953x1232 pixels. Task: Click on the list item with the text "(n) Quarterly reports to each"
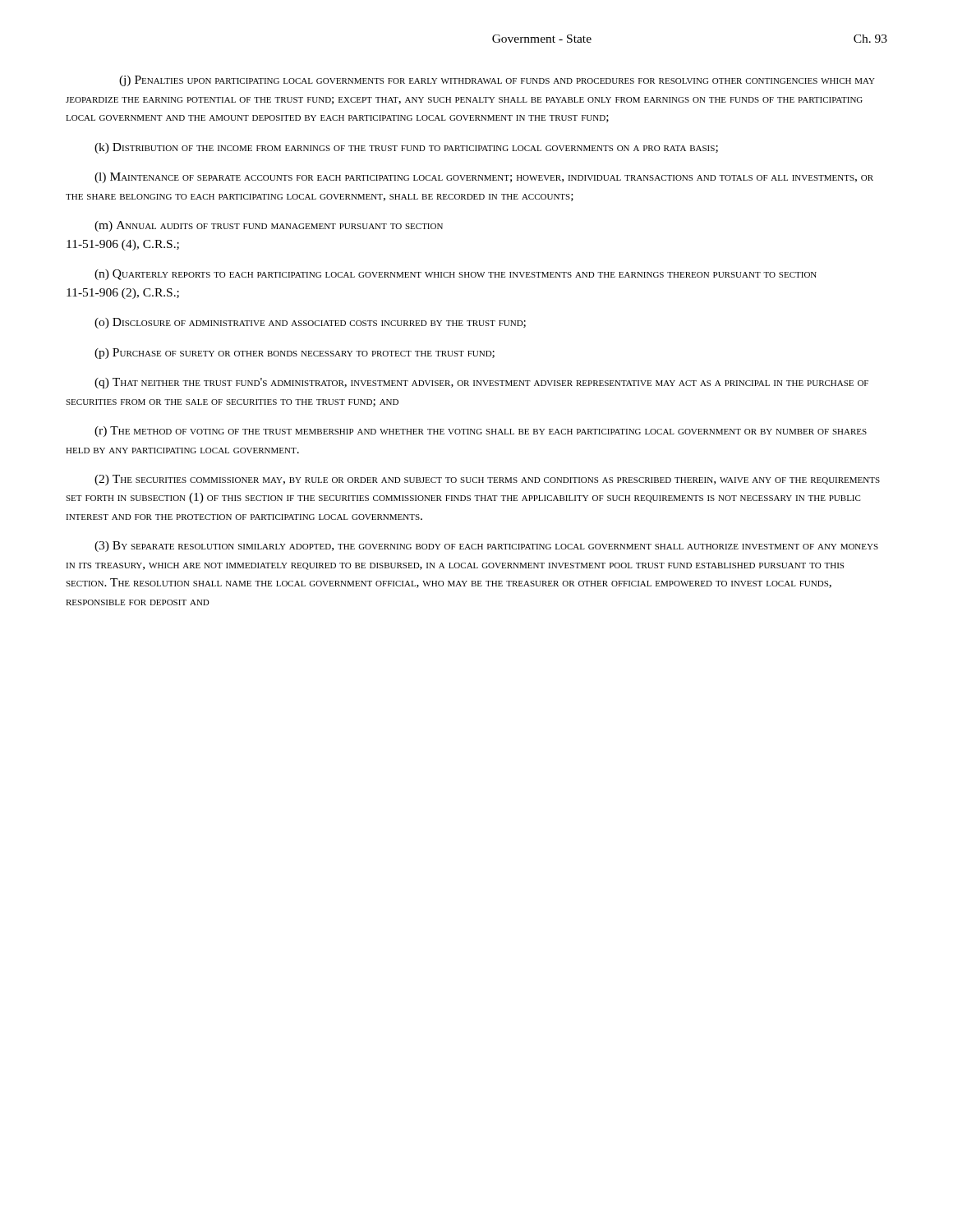(476, 283)
